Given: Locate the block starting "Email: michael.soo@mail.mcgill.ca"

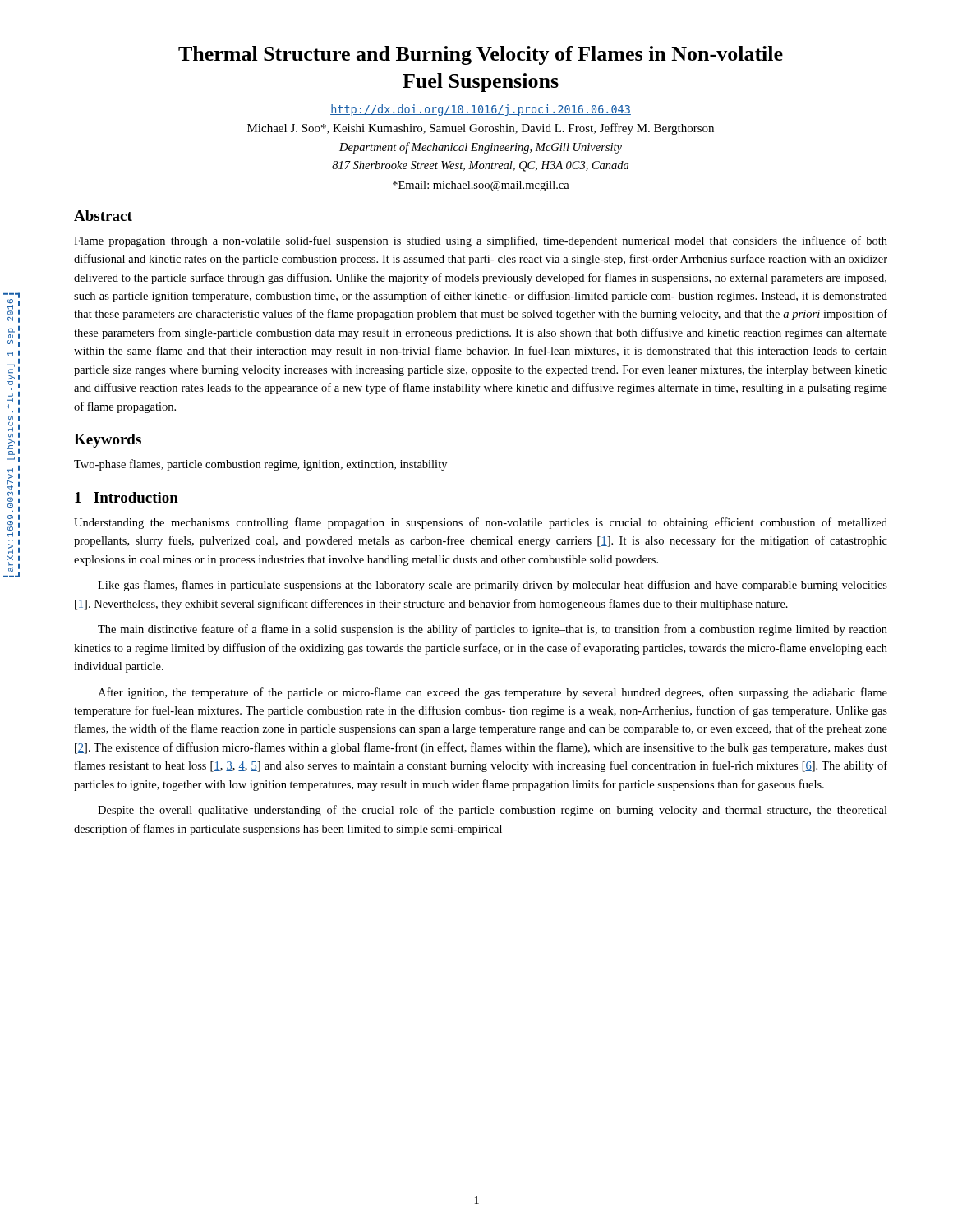Looking at the screenshot, I should [481, 184].
